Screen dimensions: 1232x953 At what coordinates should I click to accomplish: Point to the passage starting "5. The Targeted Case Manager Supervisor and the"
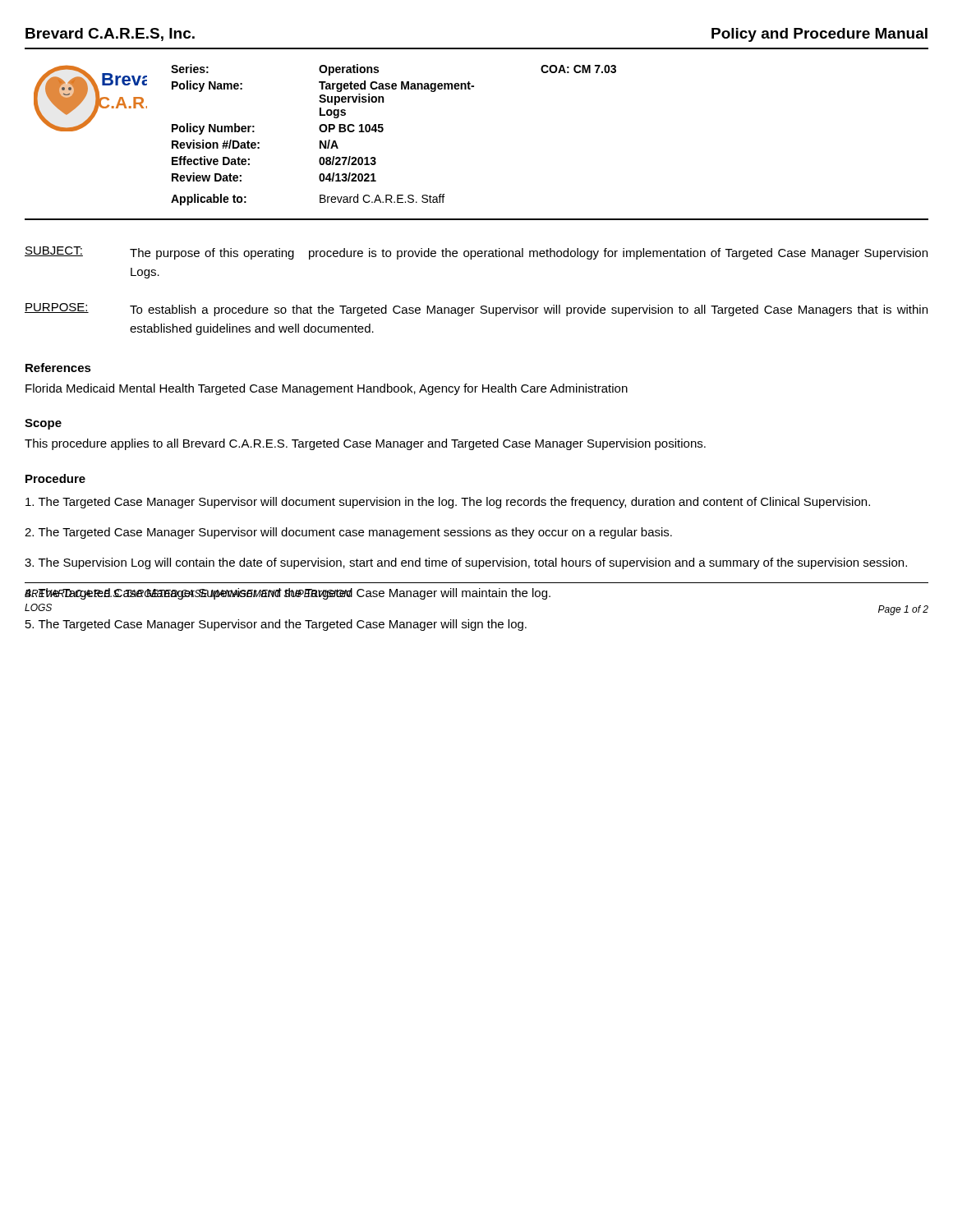pos(276,623)
